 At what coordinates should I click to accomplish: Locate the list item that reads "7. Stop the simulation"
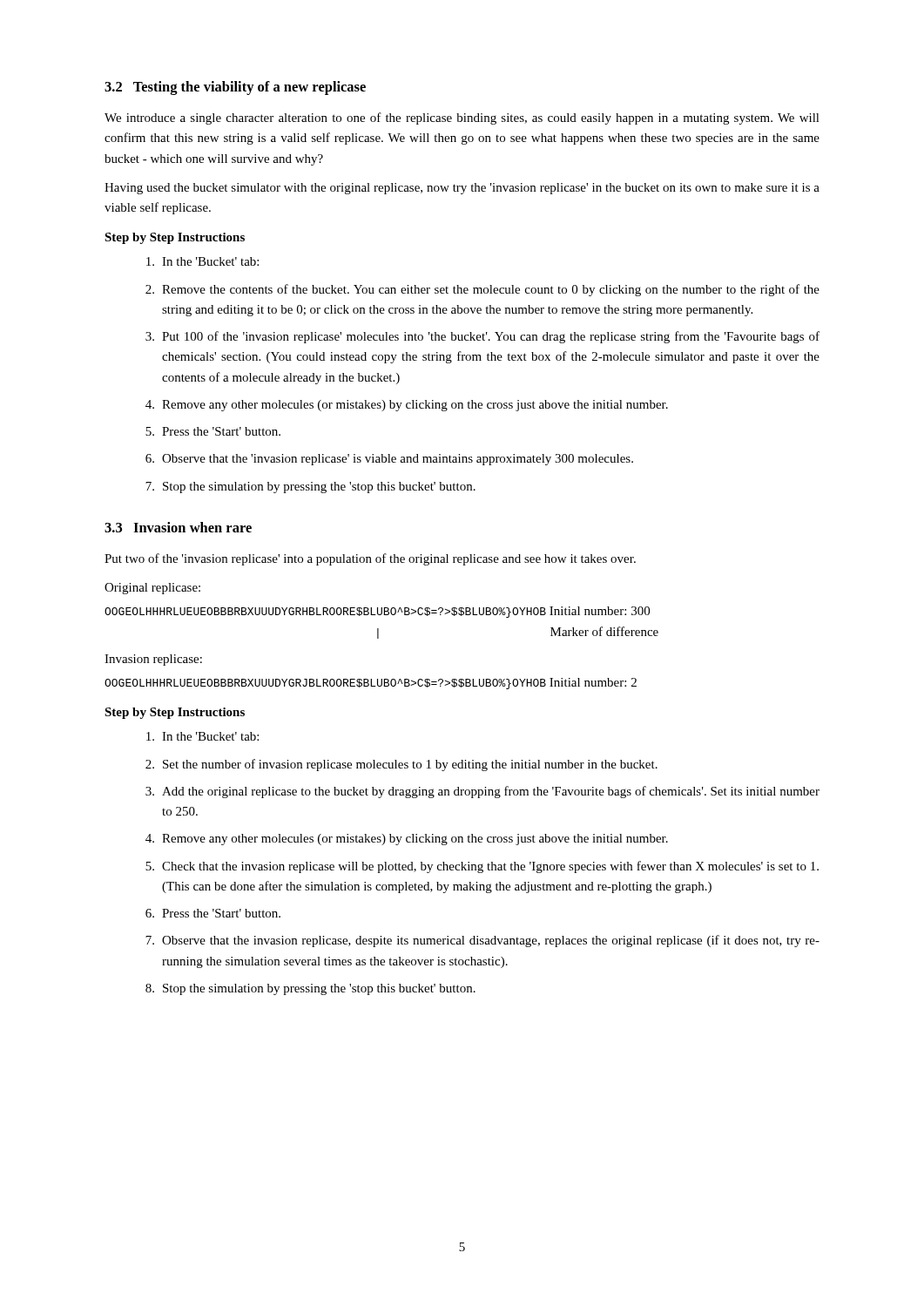475,486
